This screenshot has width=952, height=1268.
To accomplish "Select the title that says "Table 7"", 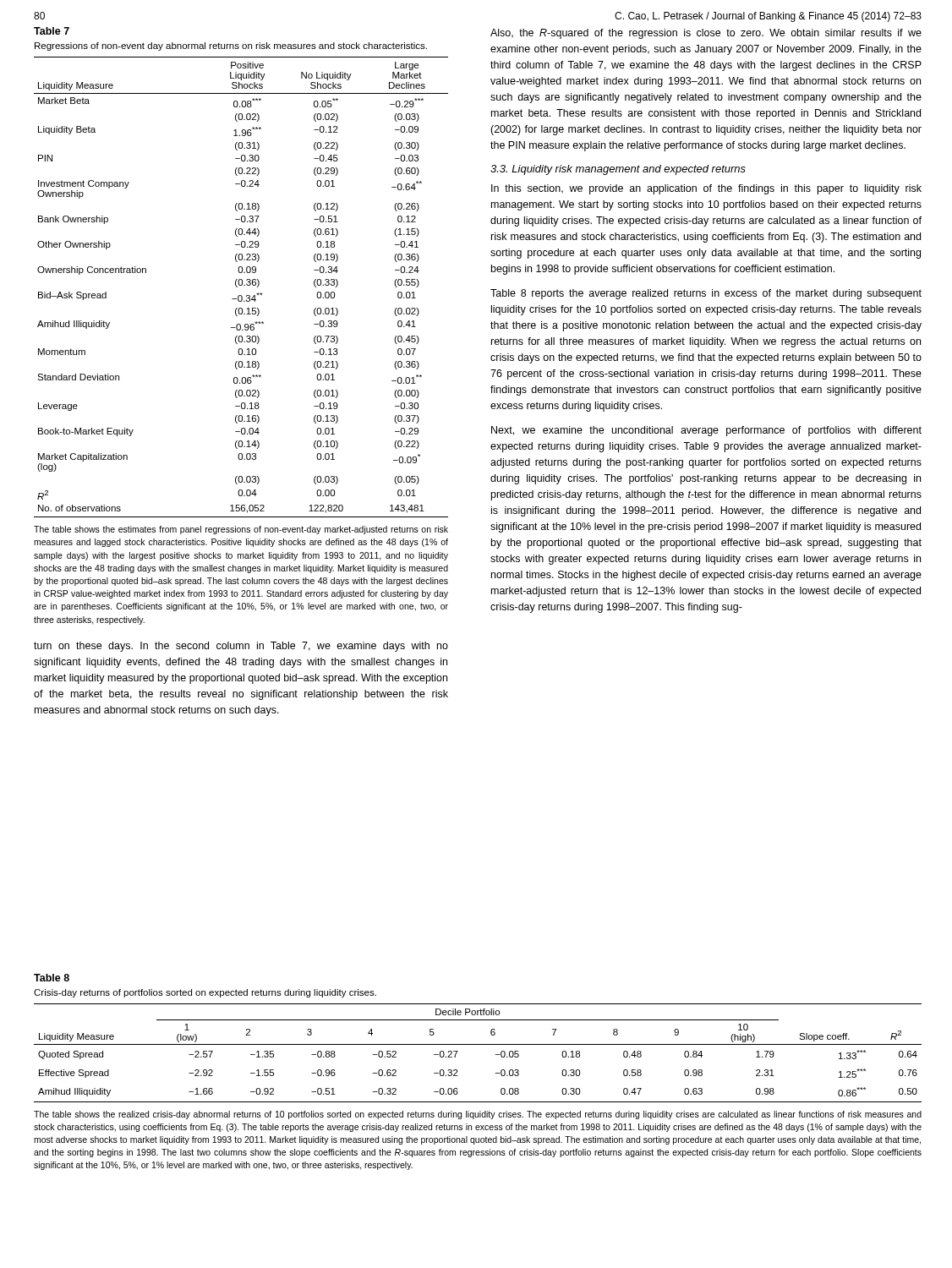I will (x=52, y=31).
